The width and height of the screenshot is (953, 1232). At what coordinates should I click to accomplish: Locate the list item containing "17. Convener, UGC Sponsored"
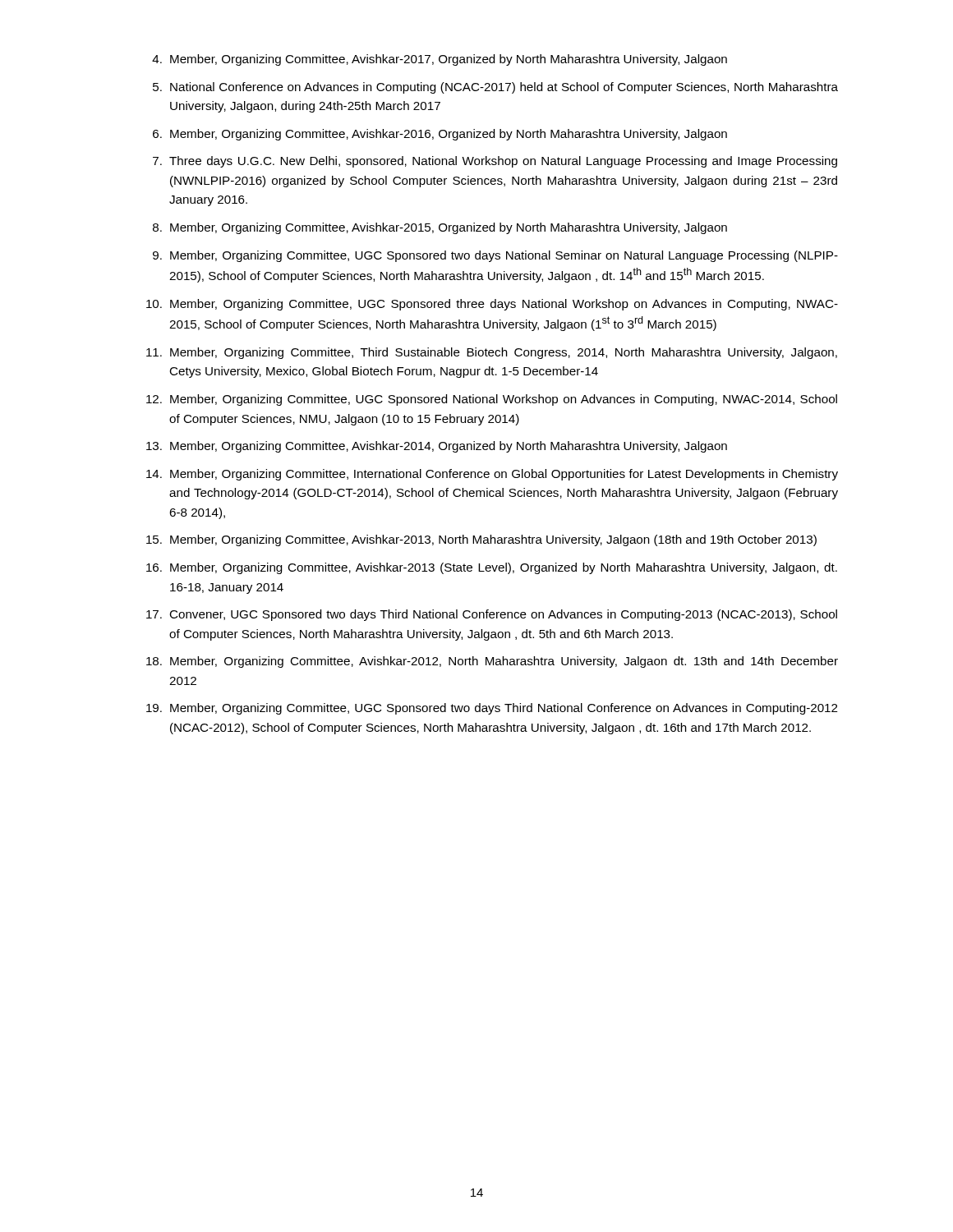(x=485, y=624)
